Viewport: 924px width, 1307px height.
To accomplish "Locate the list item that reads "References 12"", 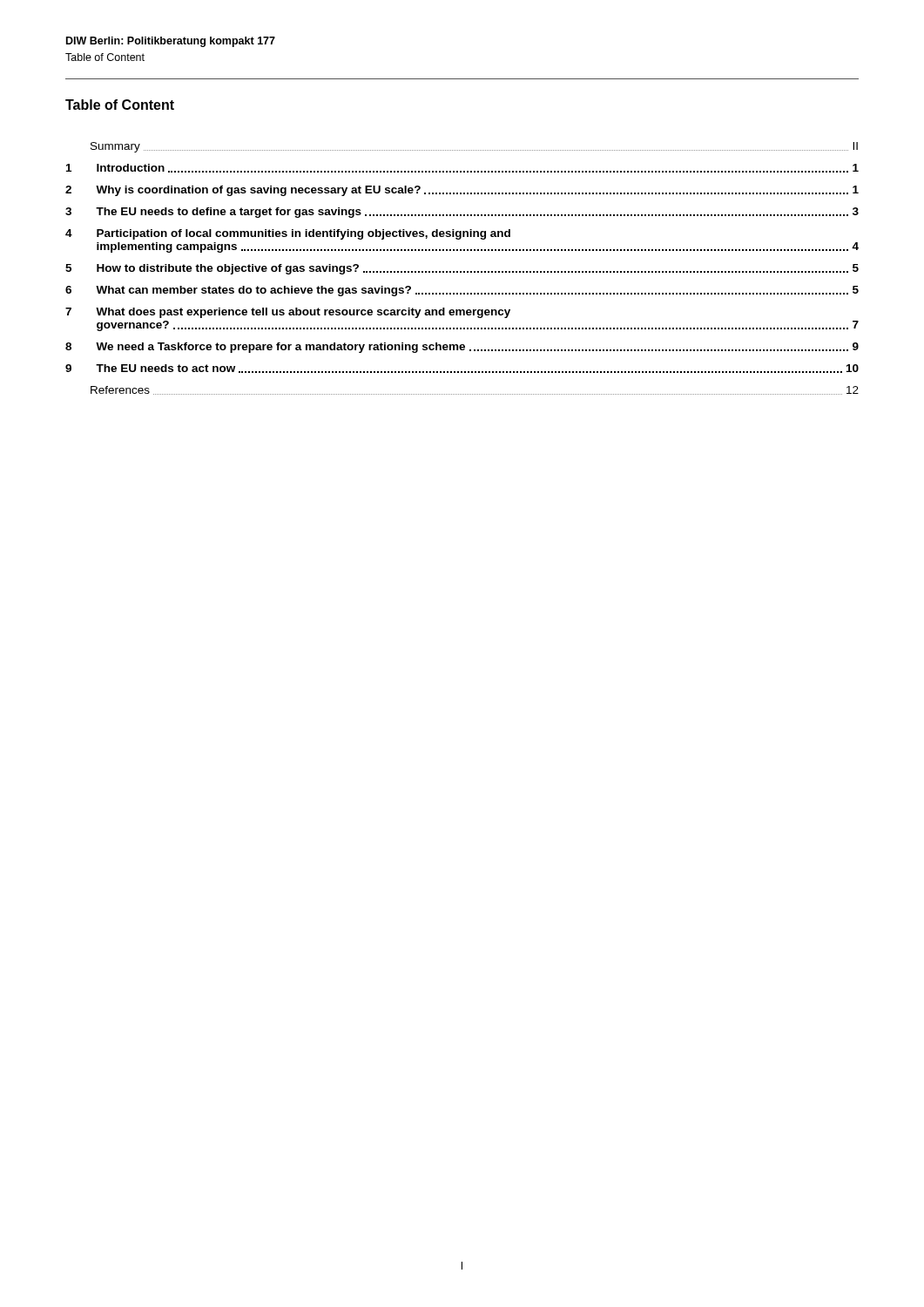I will click(474, 390).
